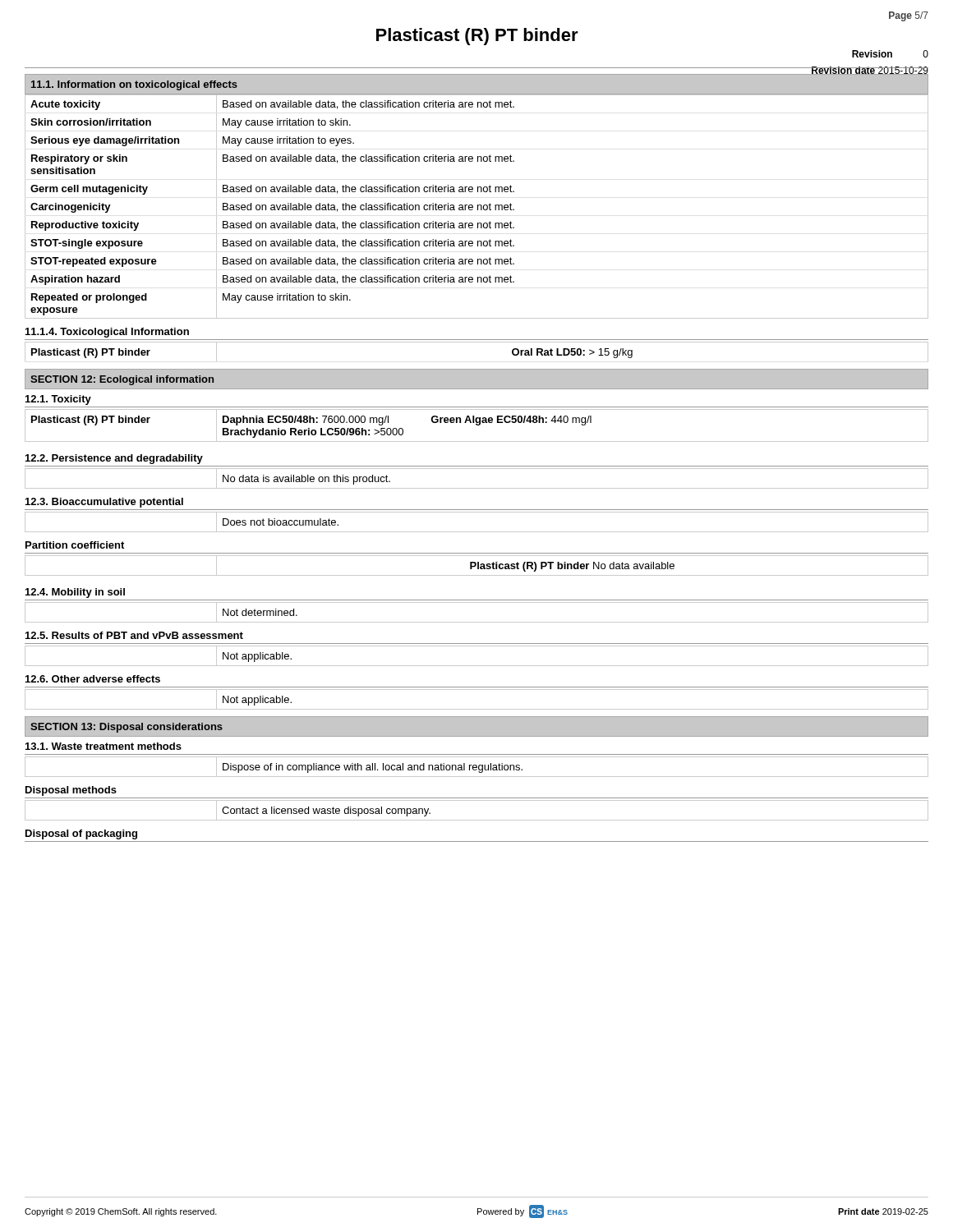Viewport: 953px width, 1232px height.
Task: Select the table that reads "Oral Rat LD50: >"
Action: (x=476, y=352)
